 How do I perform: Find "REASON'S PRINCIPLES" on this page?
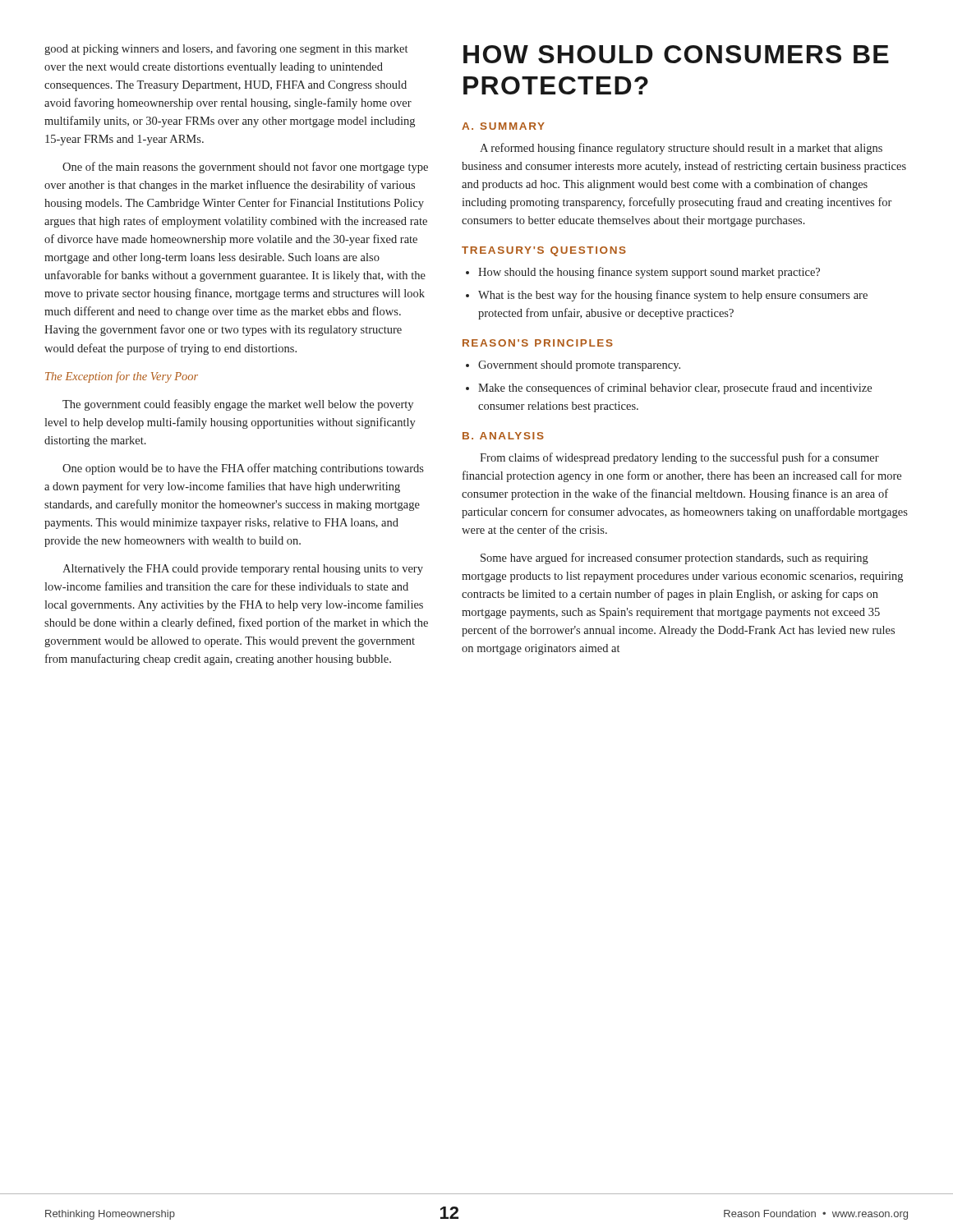538,343
